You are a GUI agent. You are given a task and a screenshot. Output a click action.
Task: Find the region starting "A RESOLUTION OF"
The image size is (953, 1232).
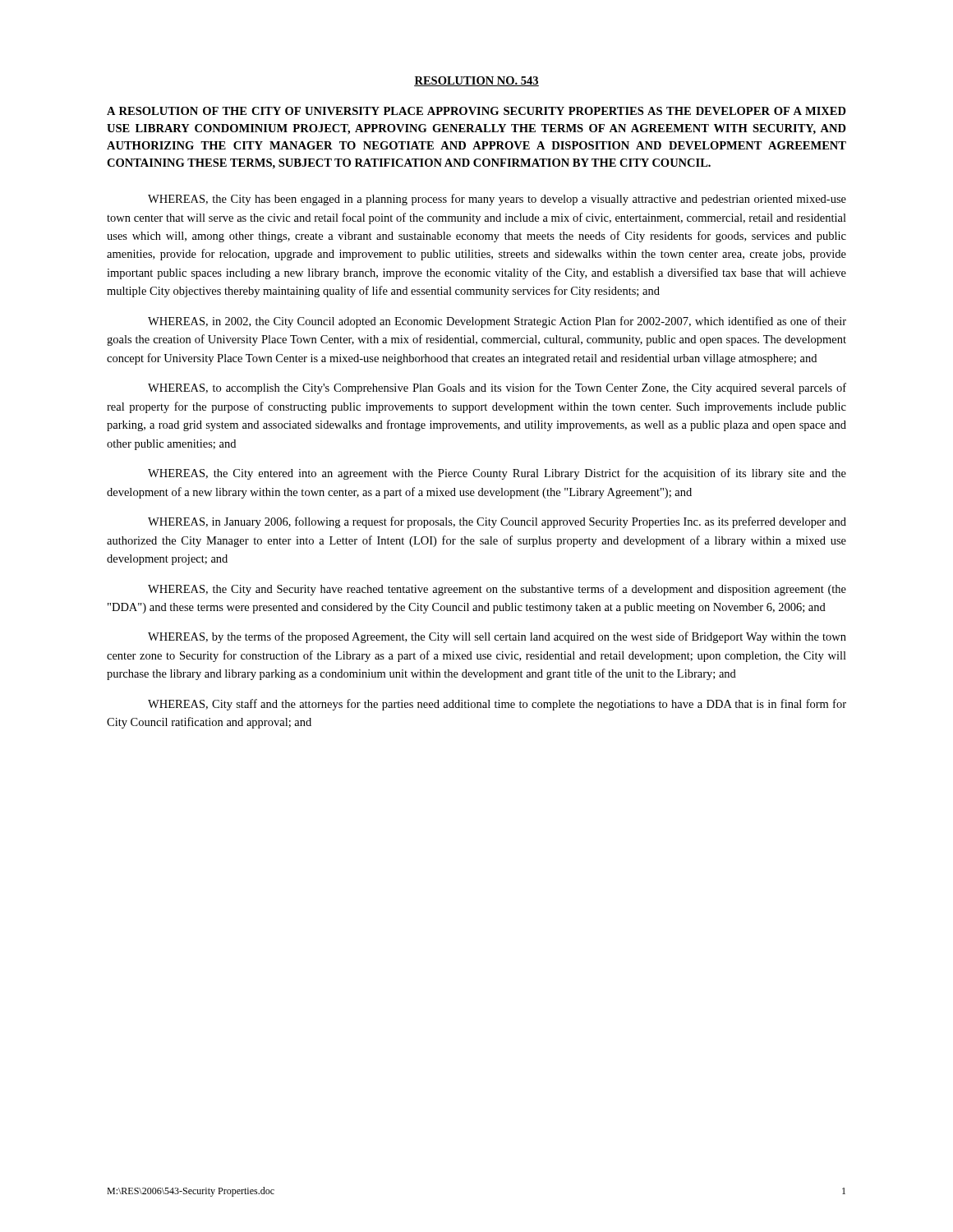pos(476,137)
